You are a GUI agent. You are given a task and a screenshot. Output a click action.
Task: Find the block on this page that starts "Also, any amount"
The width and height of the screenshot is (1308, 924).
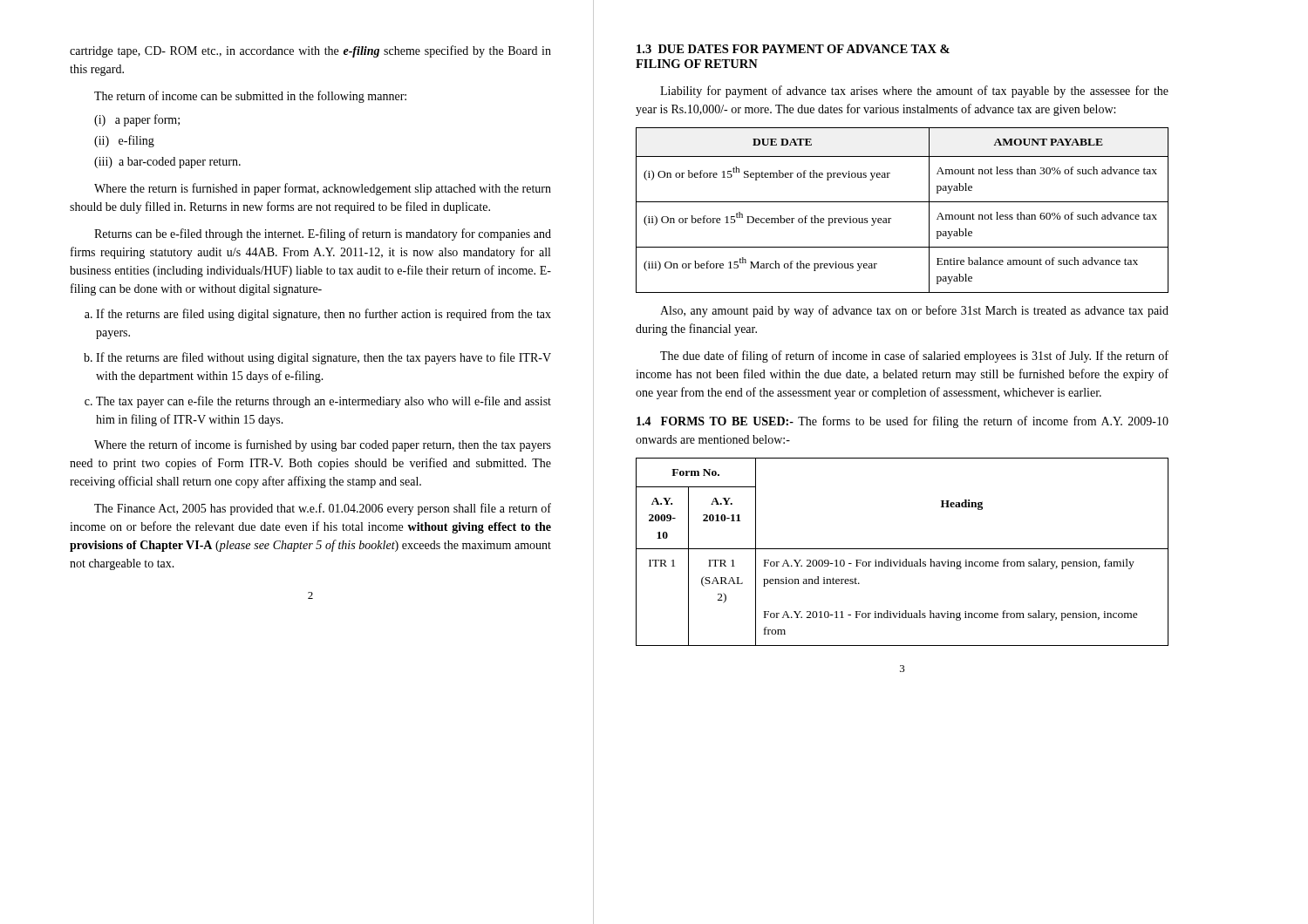coord(902,320)
